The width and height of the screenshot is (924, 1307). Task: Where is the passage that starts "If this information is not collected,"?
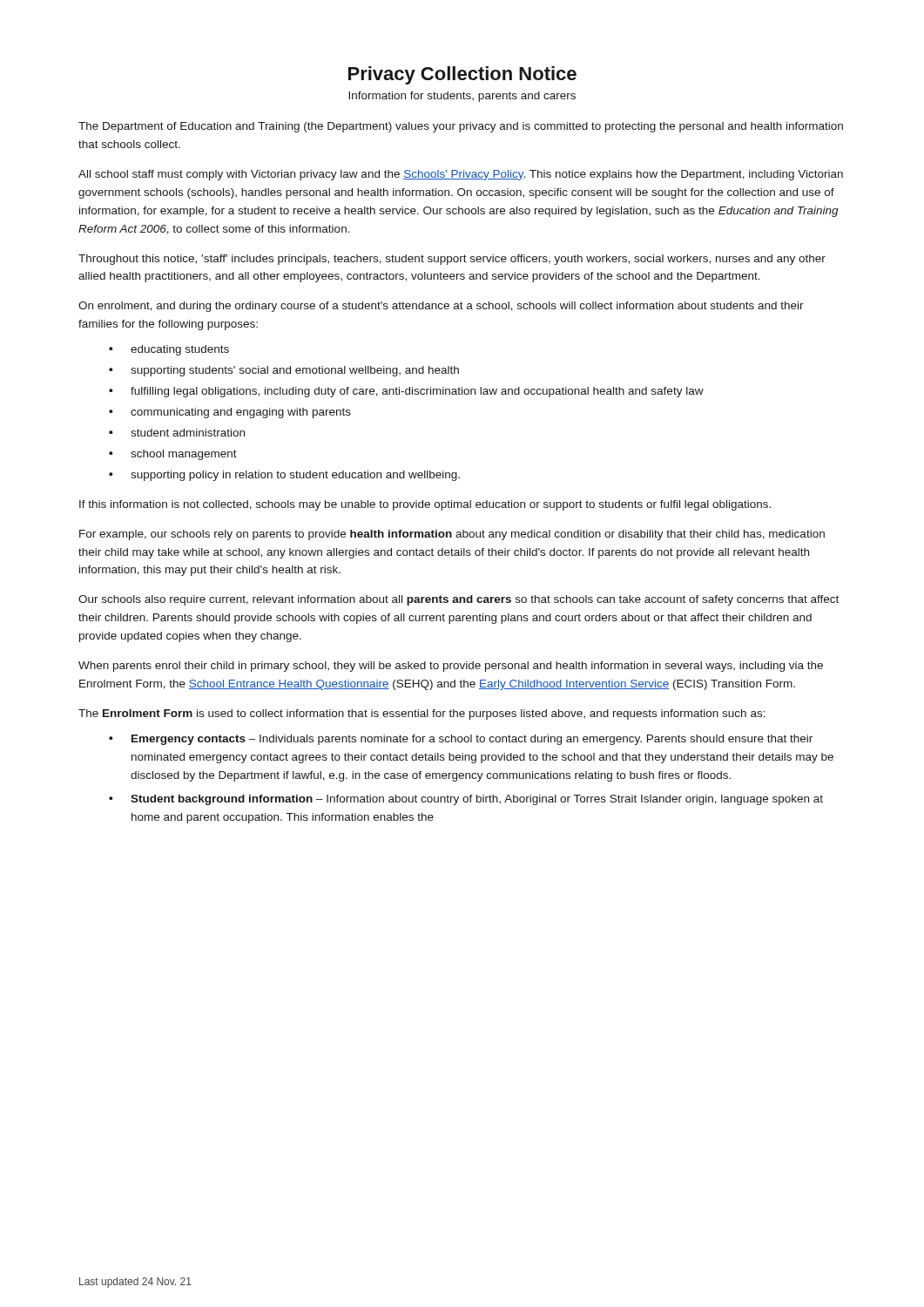425,504
